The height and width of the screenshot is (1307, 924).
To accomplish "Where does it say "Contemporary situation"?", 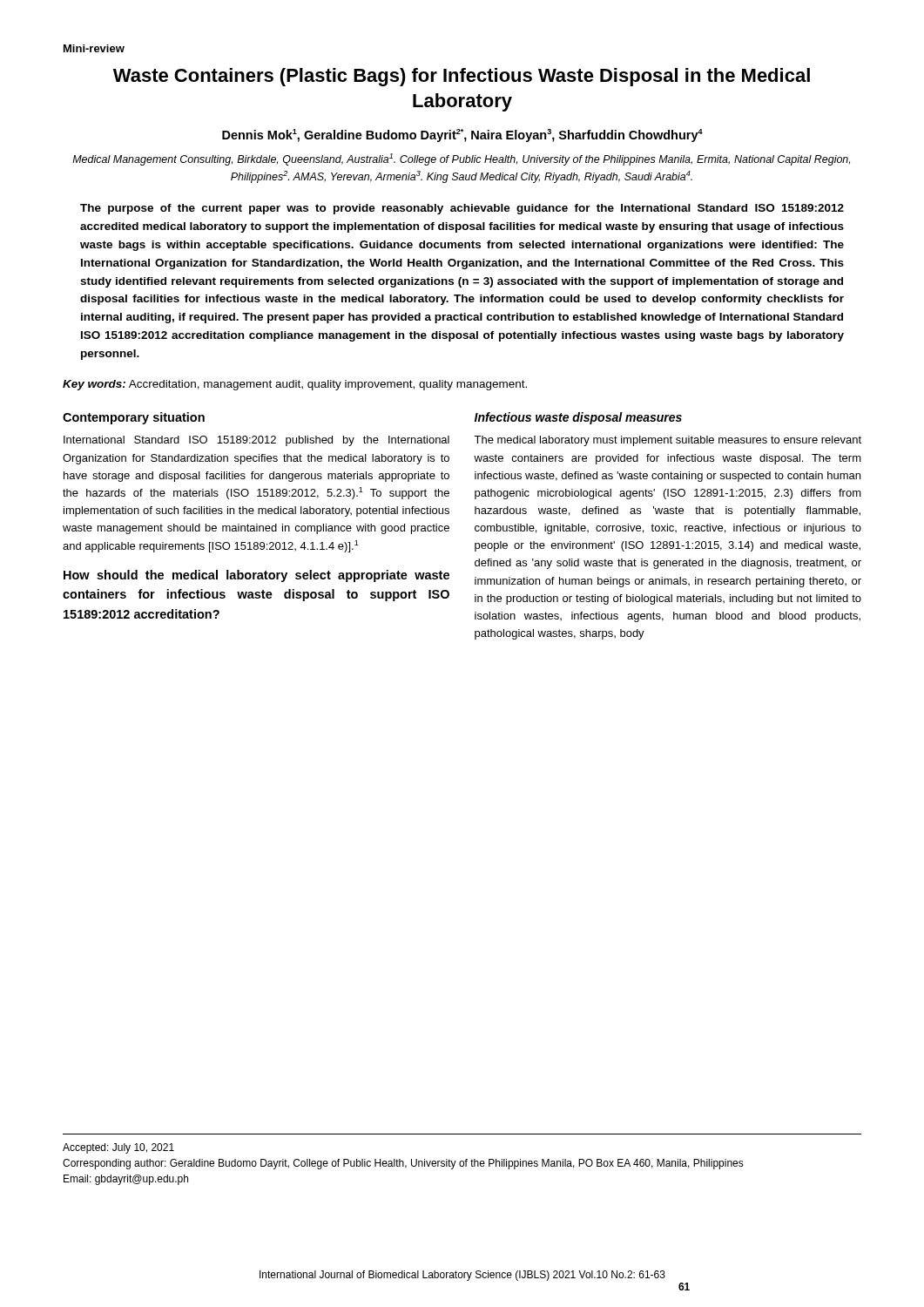I will (x=134, y=418).
